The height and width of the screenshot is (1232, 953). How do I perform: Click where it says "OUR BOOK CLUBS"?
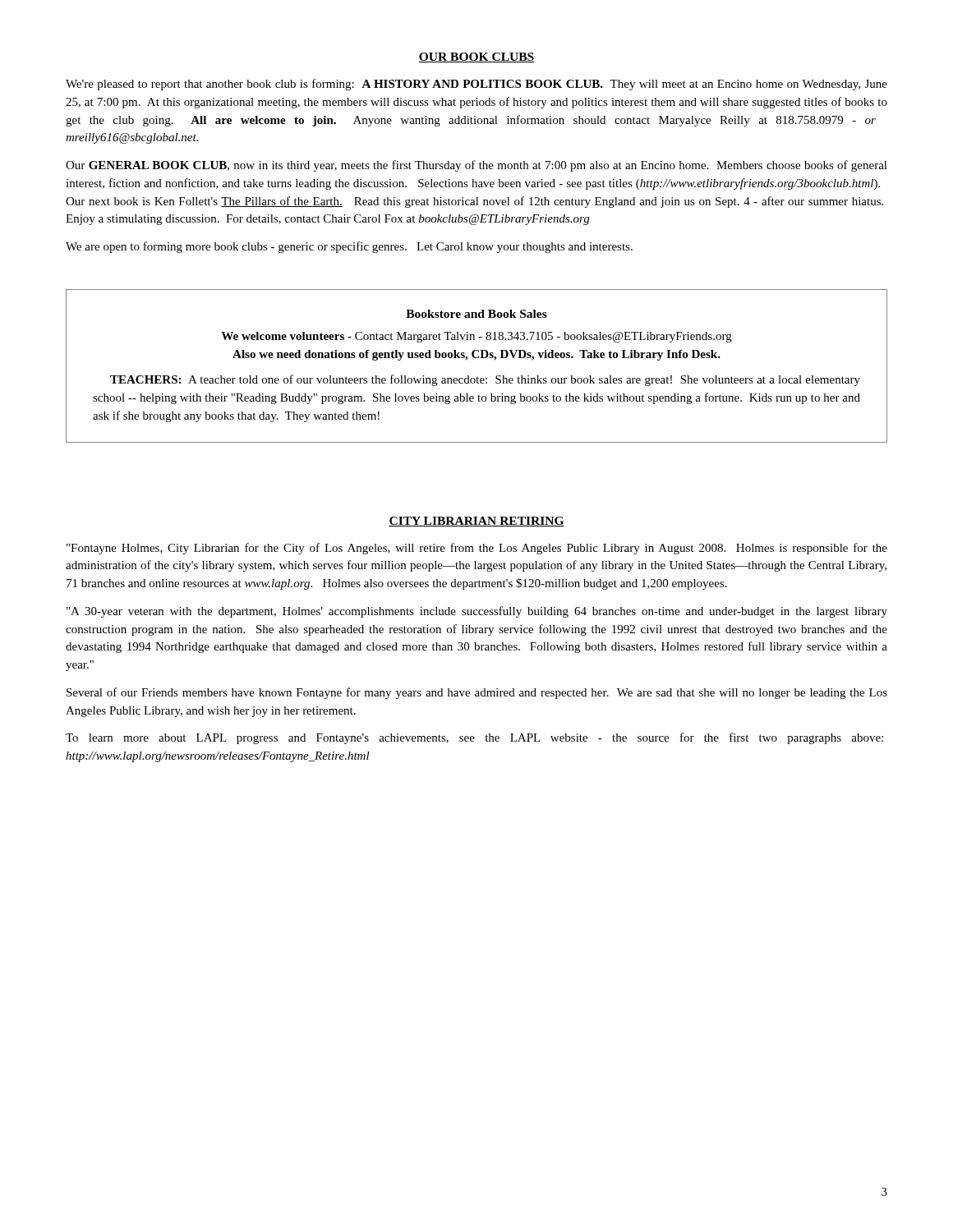[x=476, y=56]
